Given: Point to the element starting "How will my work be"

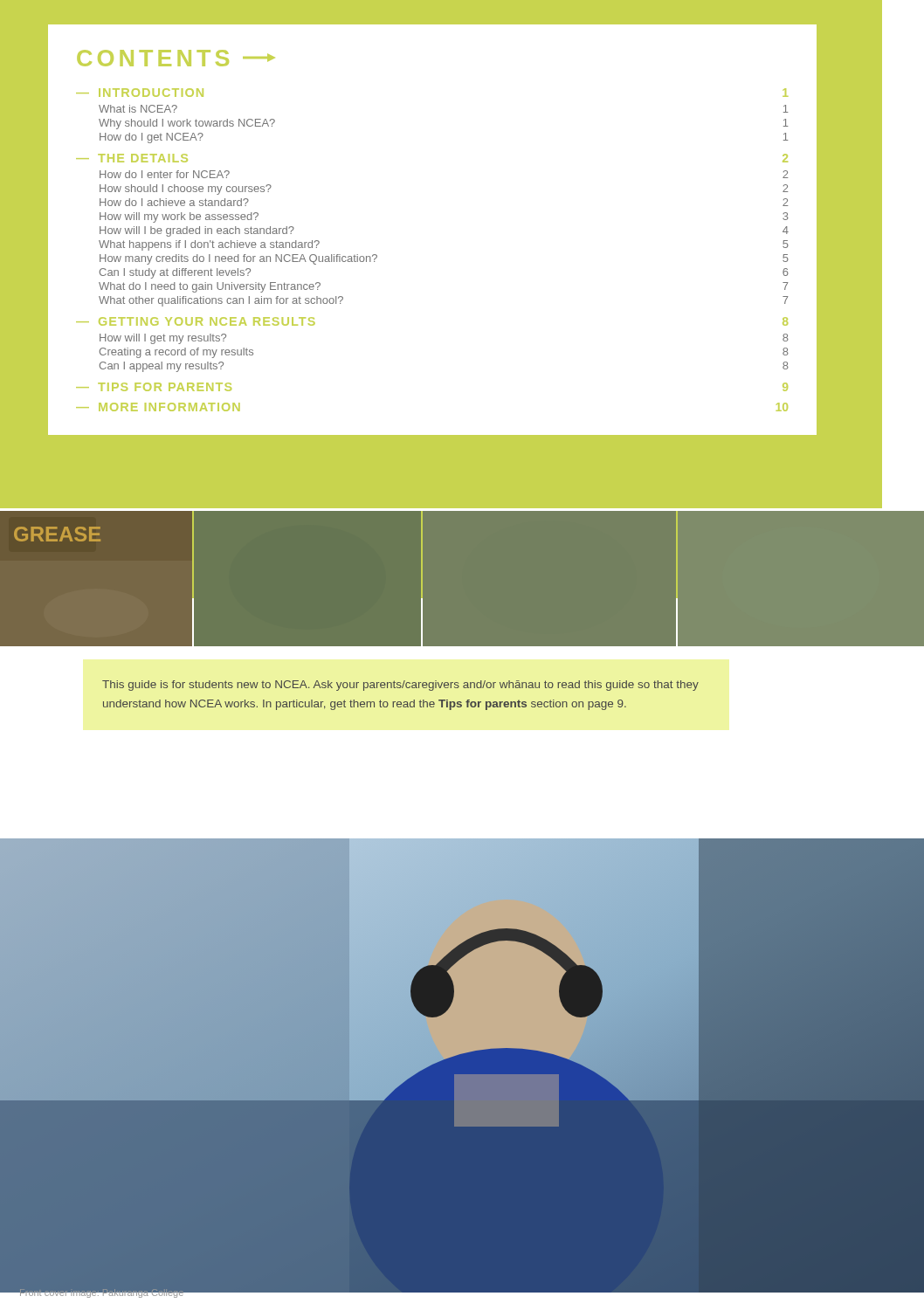Looking at the screenshot, I should pos(178,217).
